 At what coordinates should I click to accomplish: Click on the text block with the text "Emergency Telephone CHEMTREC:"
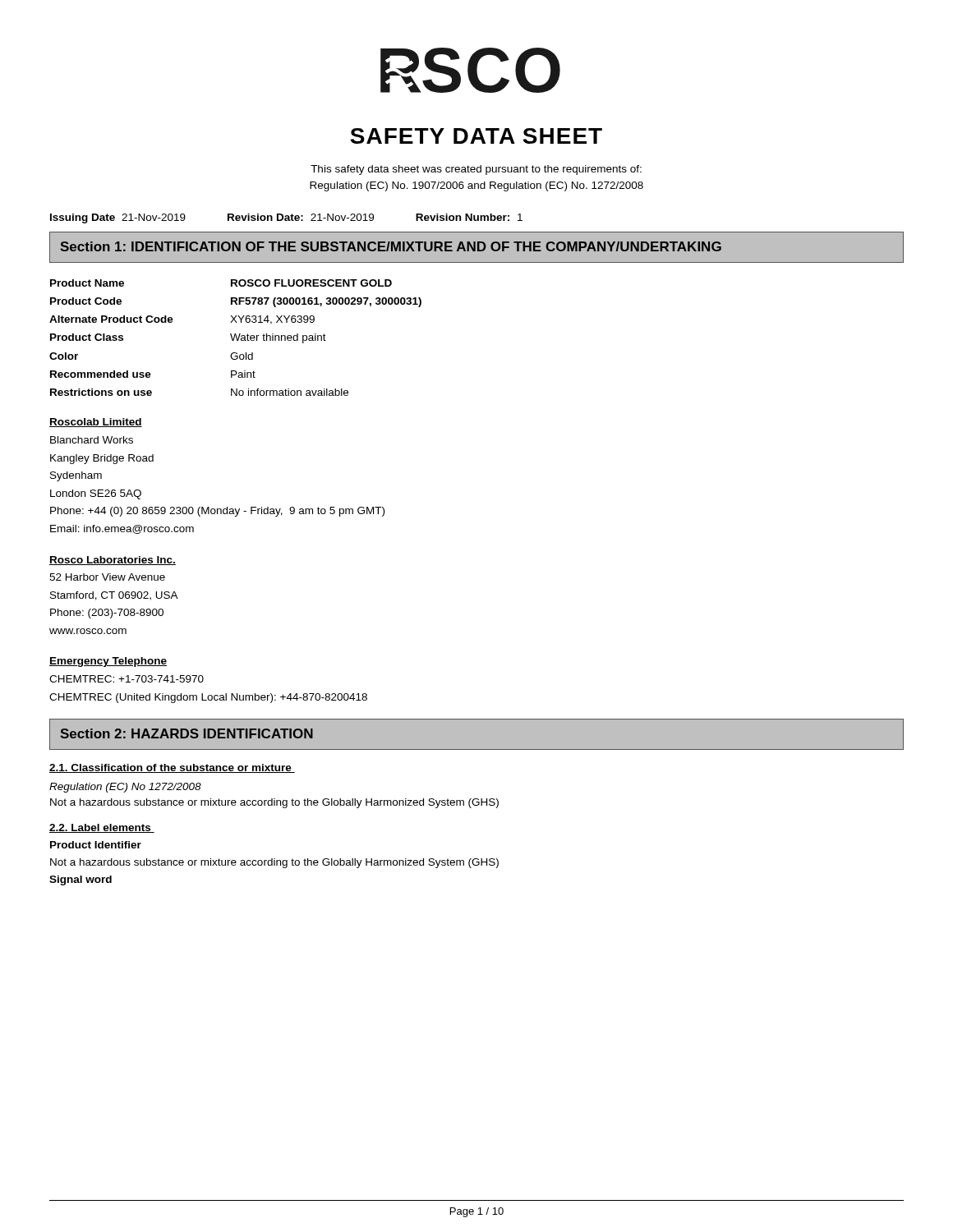coord(108,662)
